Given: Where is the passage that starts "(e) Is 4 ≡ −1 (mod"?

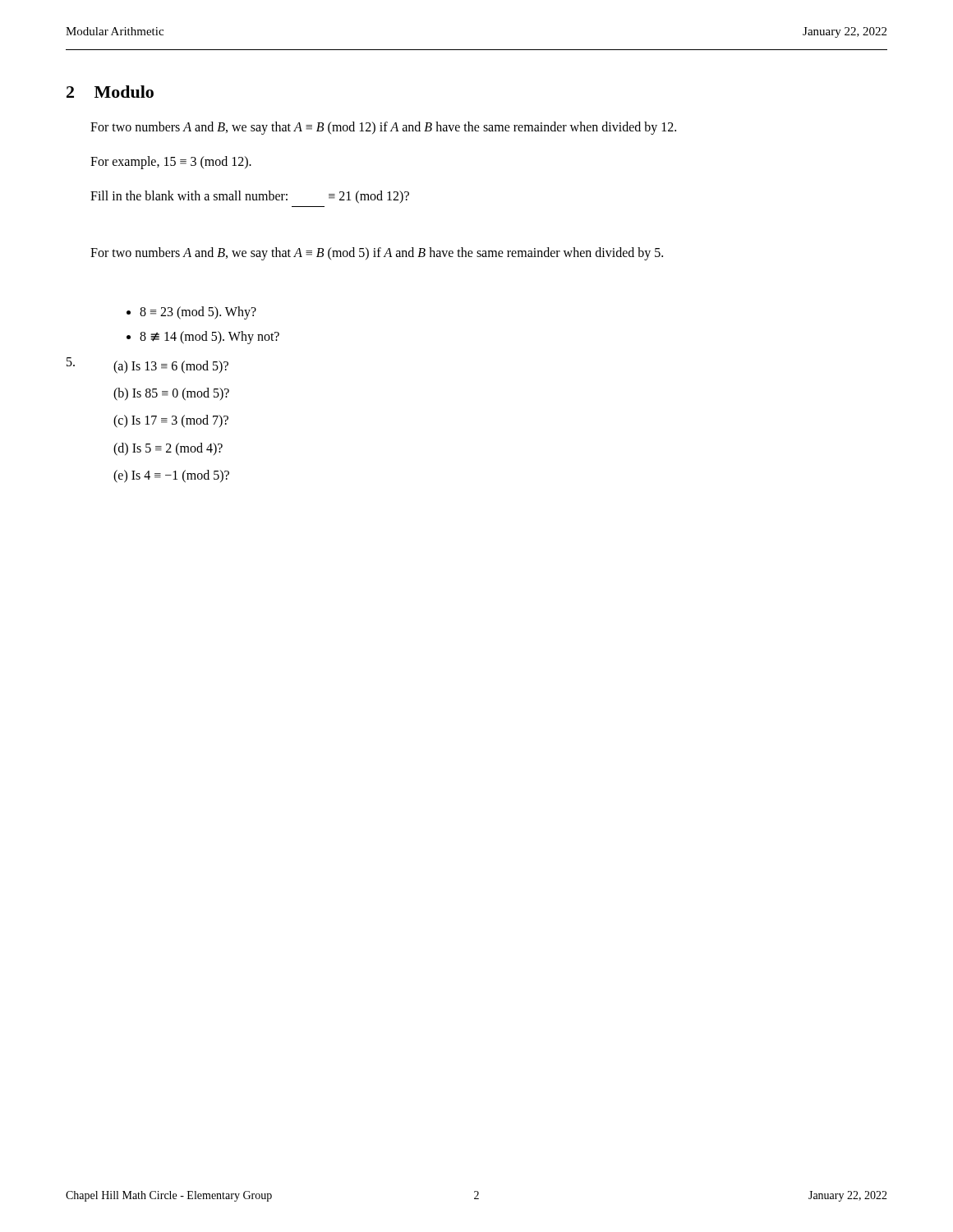Looking at the screenshot, I should click(x=172, y=475).
